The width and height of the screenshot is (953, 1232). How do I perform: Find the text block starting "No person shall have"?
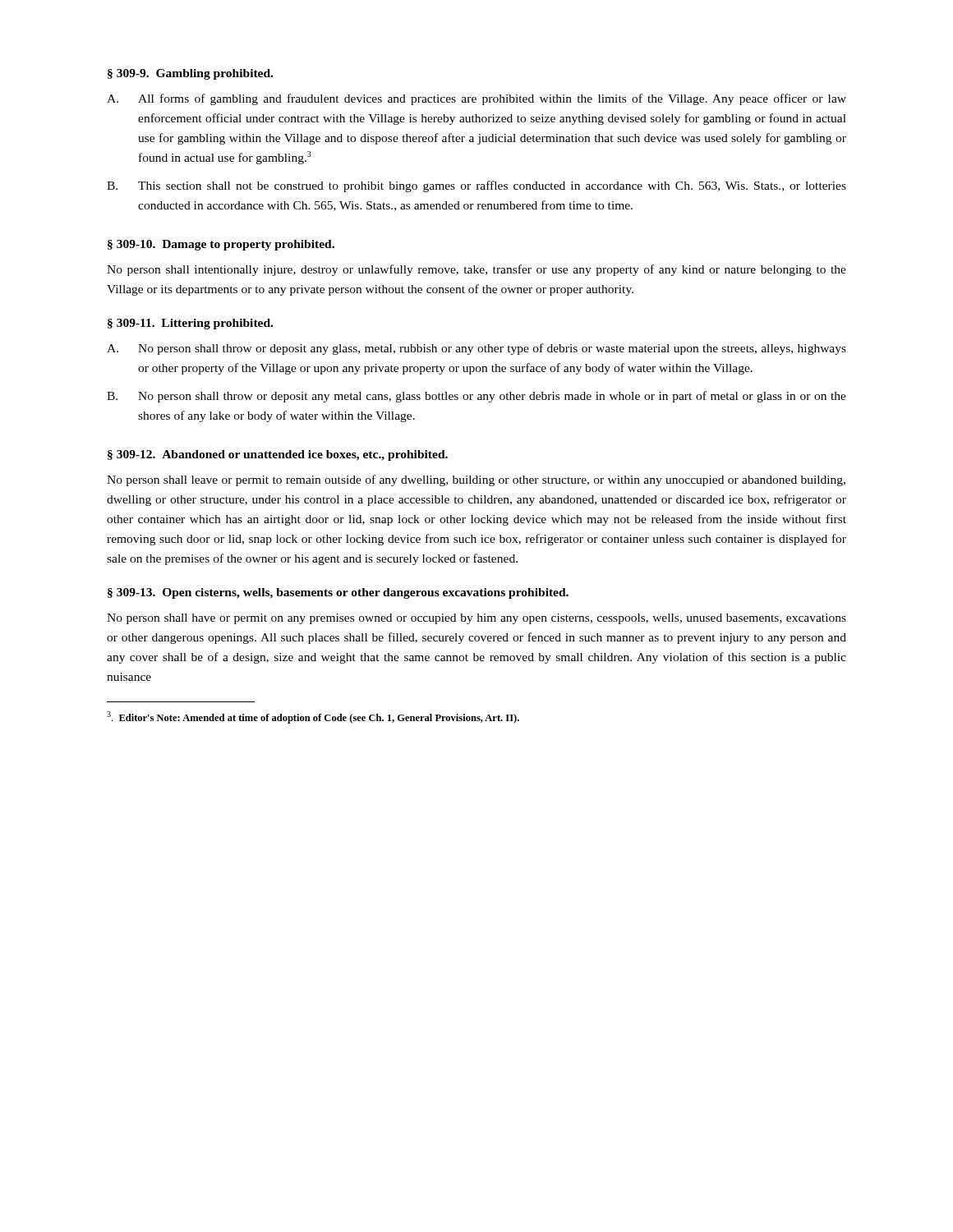pos(476,647)
